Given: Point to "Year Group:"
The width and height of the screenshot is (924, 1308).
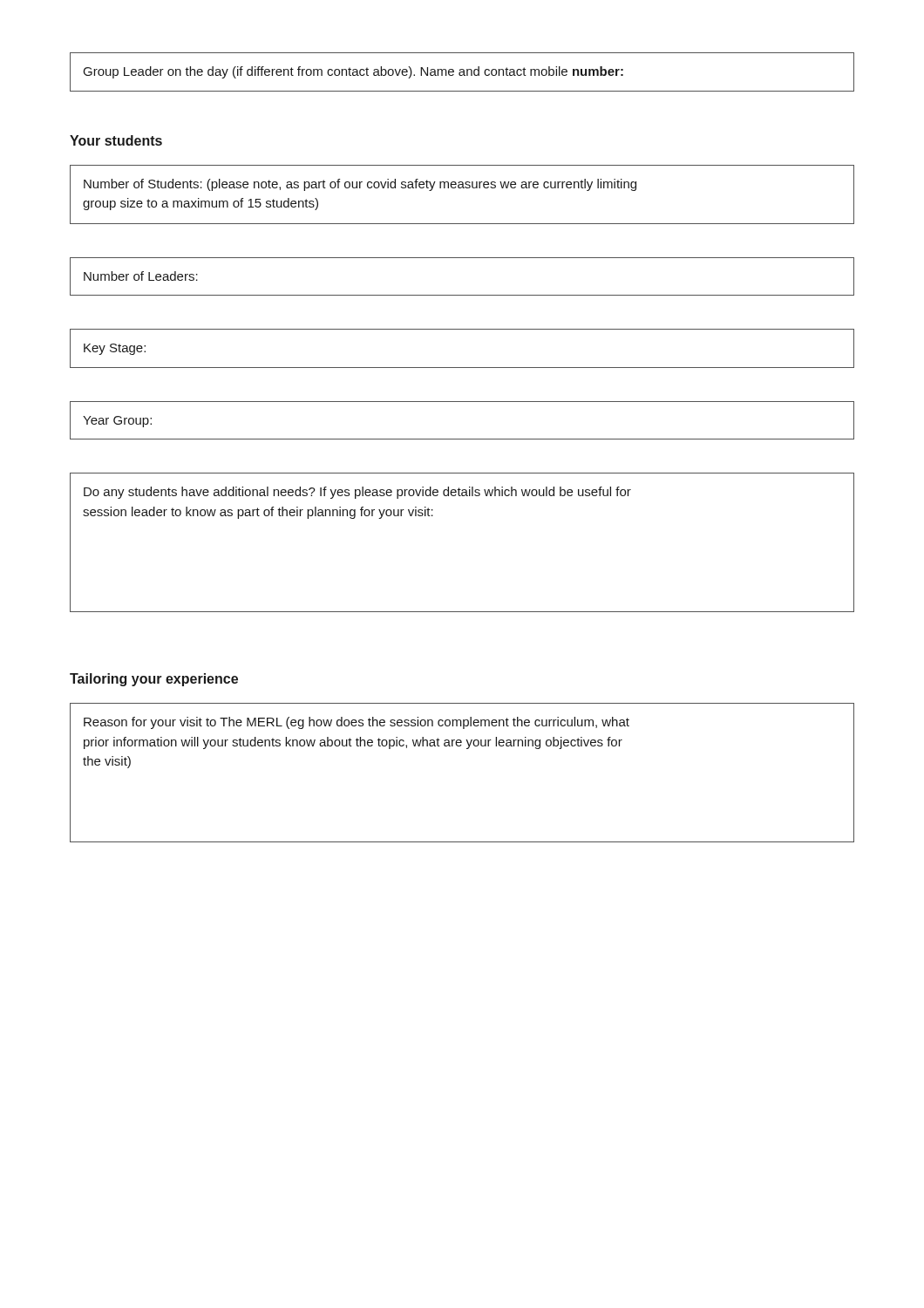Looking at the screenshot, I should 118,419.
